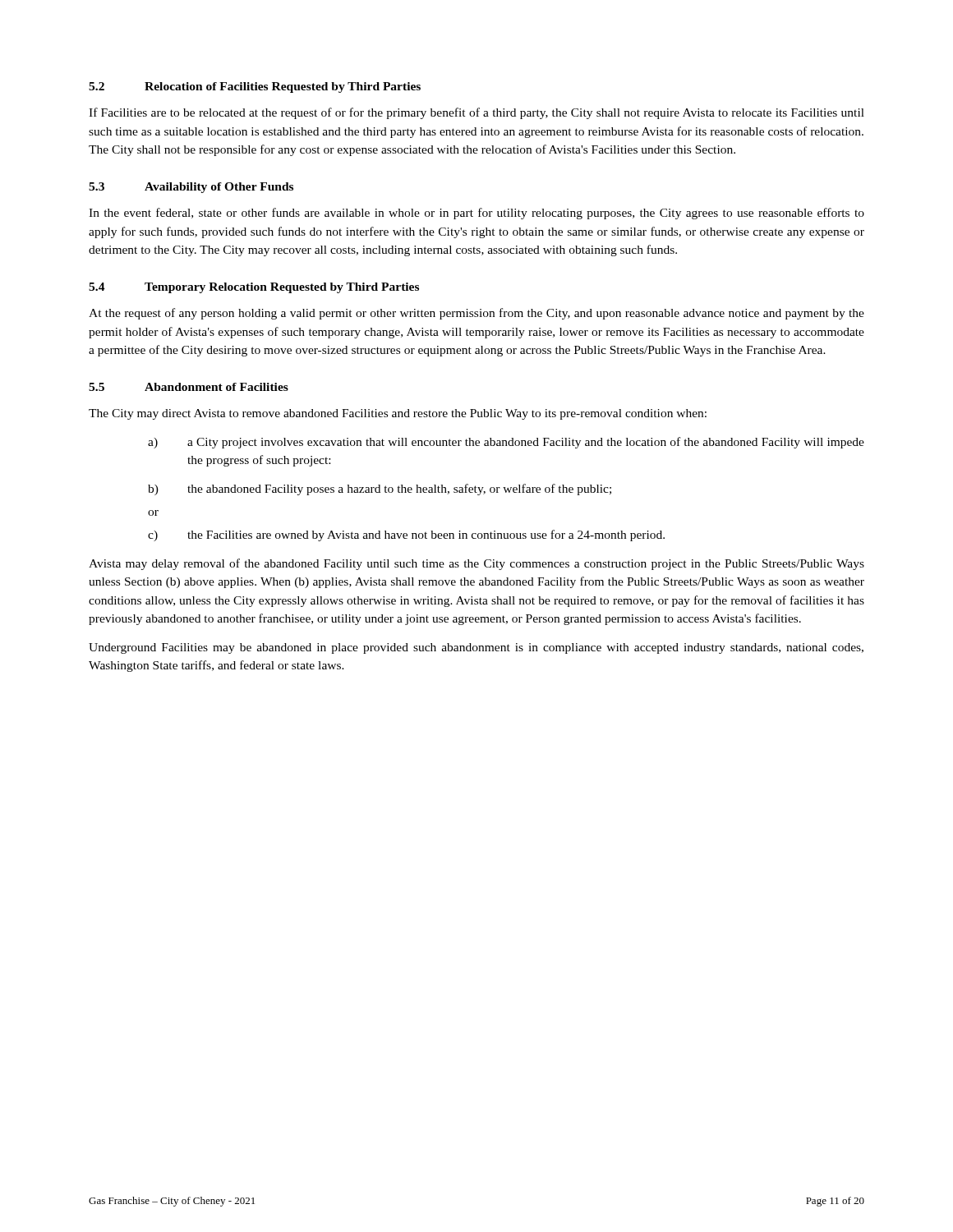Navigate to the text starting "Underground Facilities may be abandoned in place"
This screenshot has height=1232, width=953.
pyautogui.click(x=476, y=656)
